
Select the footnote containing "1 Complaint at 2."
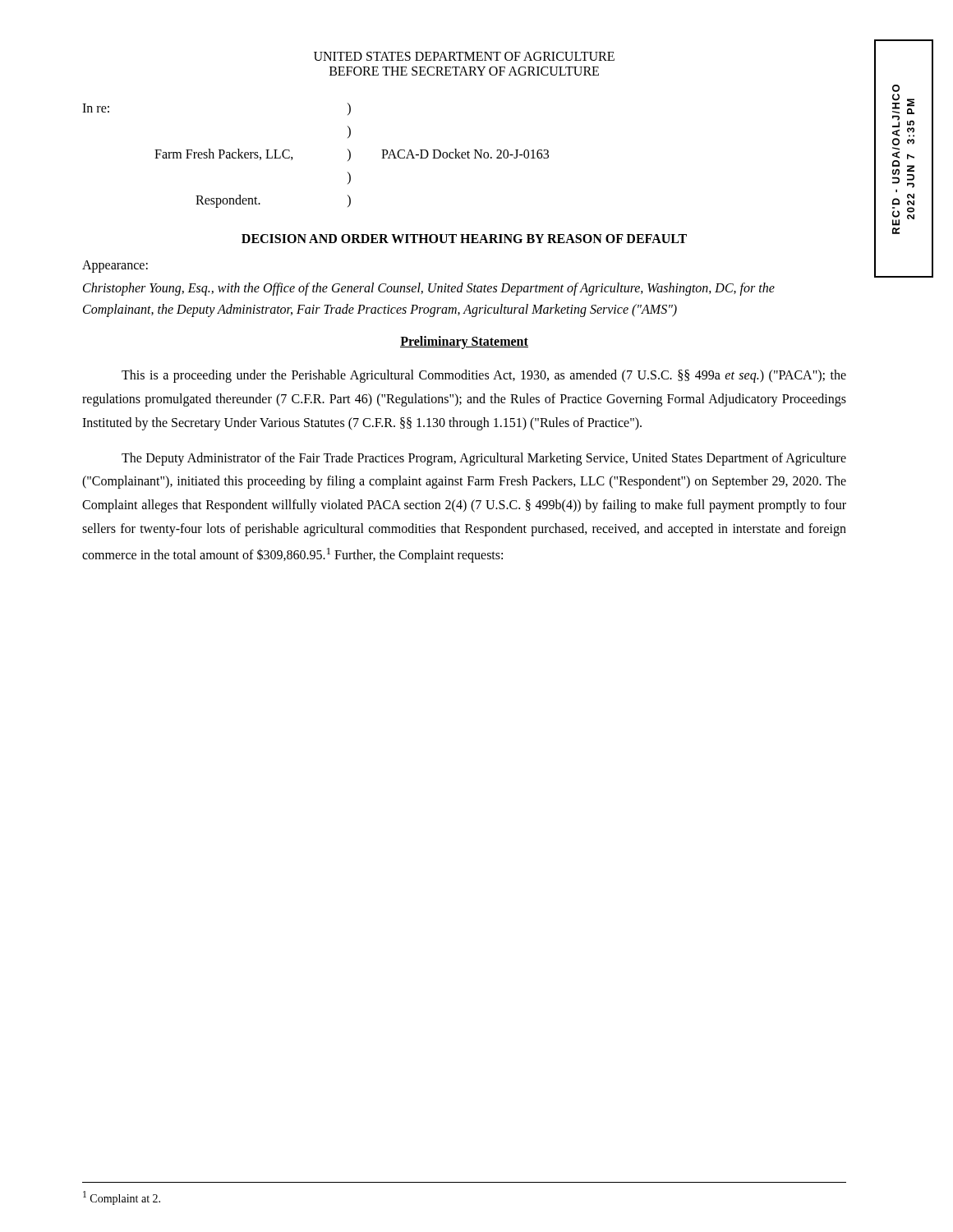click(122, 1198)
